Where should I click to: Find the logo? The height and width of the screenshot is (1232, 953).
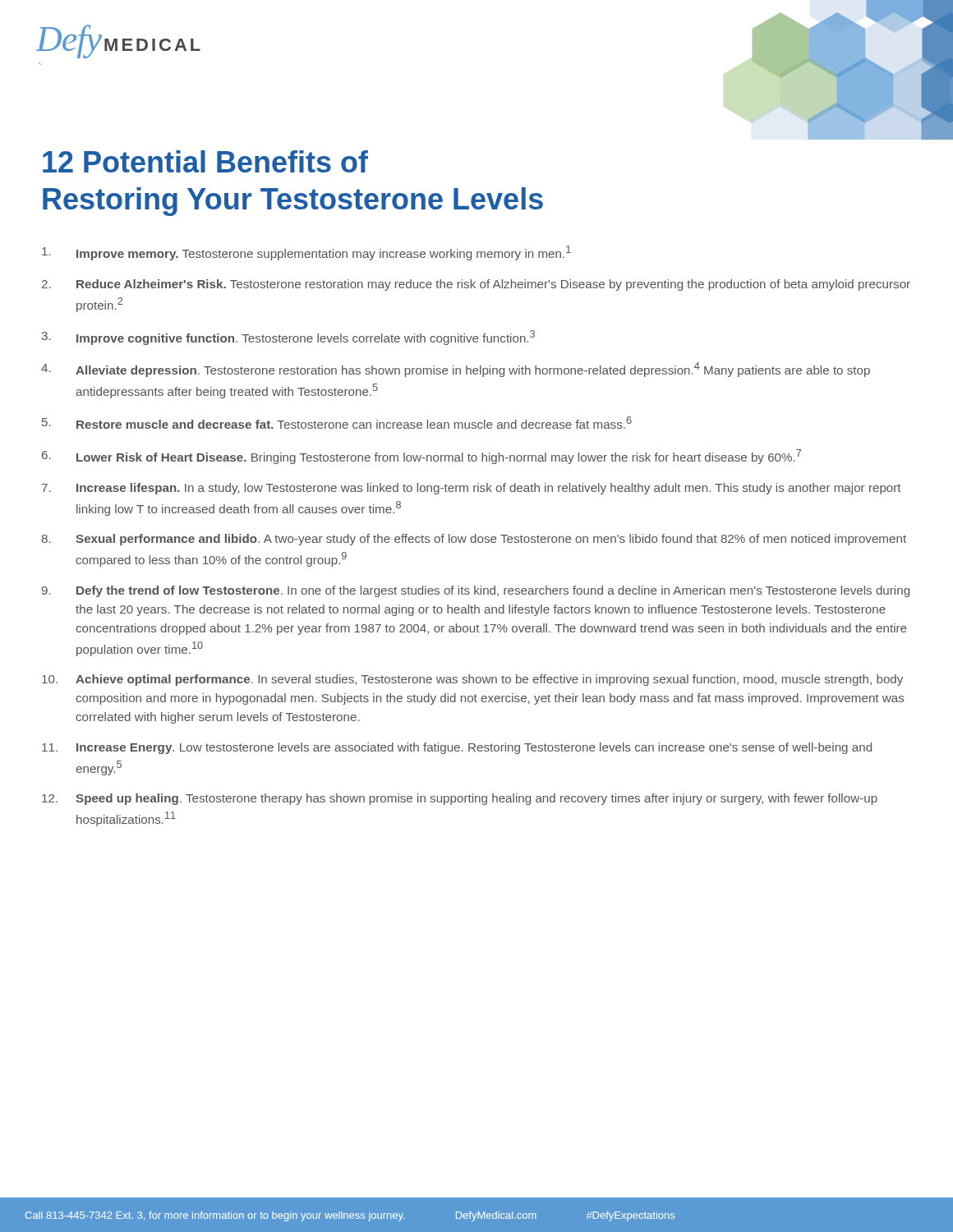coord(131,51)
